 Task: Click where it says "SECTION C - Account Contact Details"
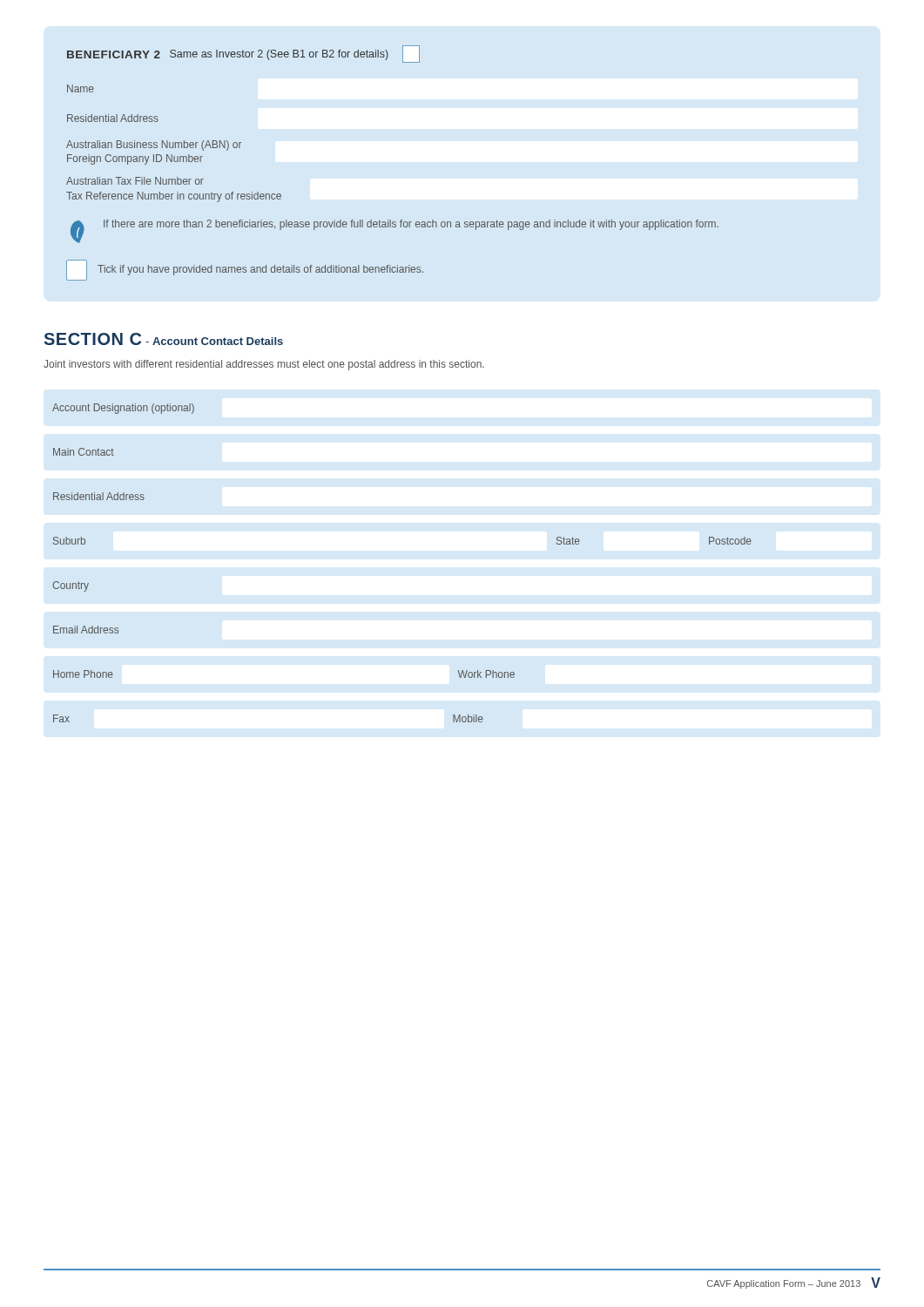(x=163, y=339)
